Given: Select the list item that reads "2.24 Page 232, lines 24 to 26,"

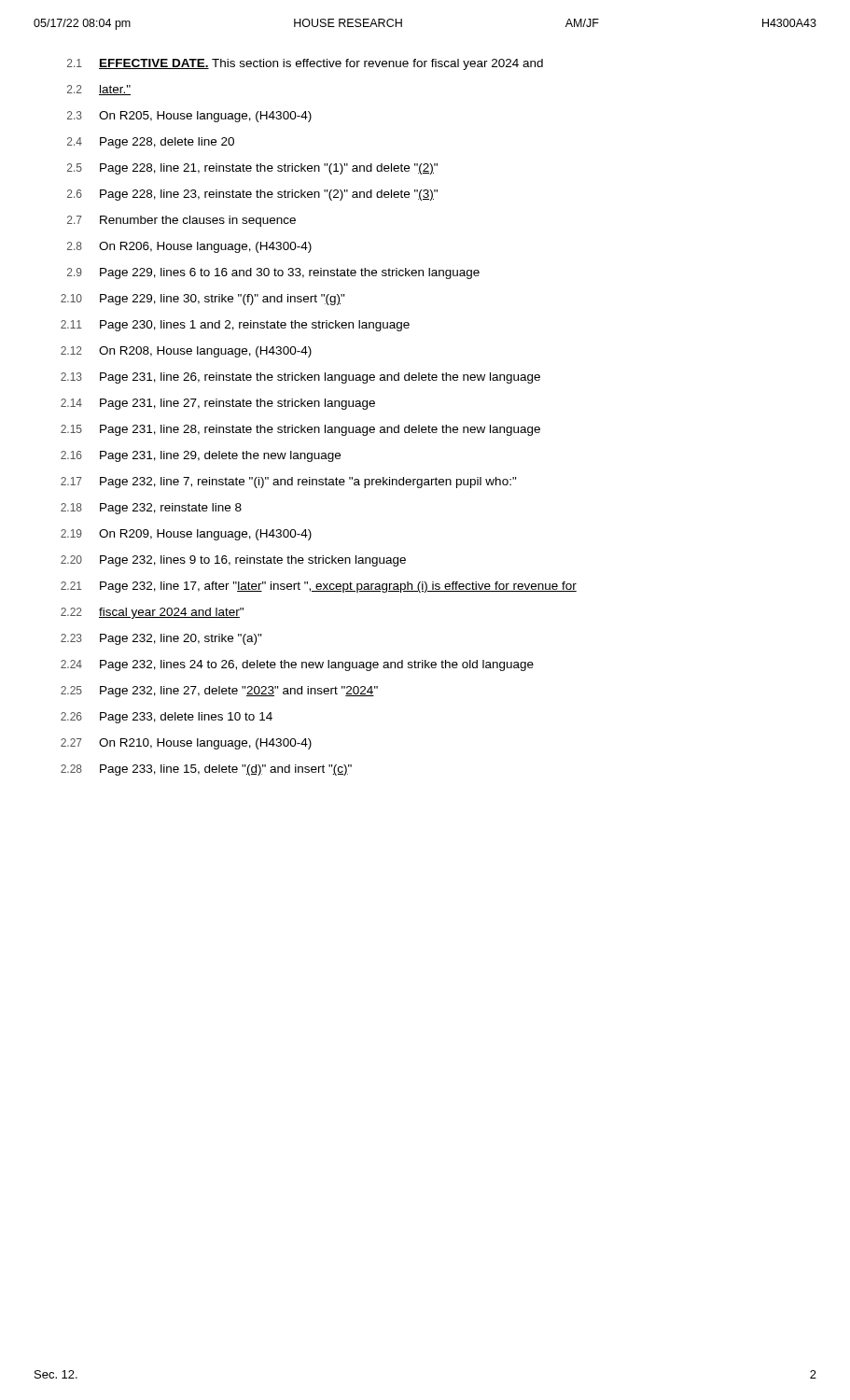Looking at the screenshot, I should tap(425, 664).
